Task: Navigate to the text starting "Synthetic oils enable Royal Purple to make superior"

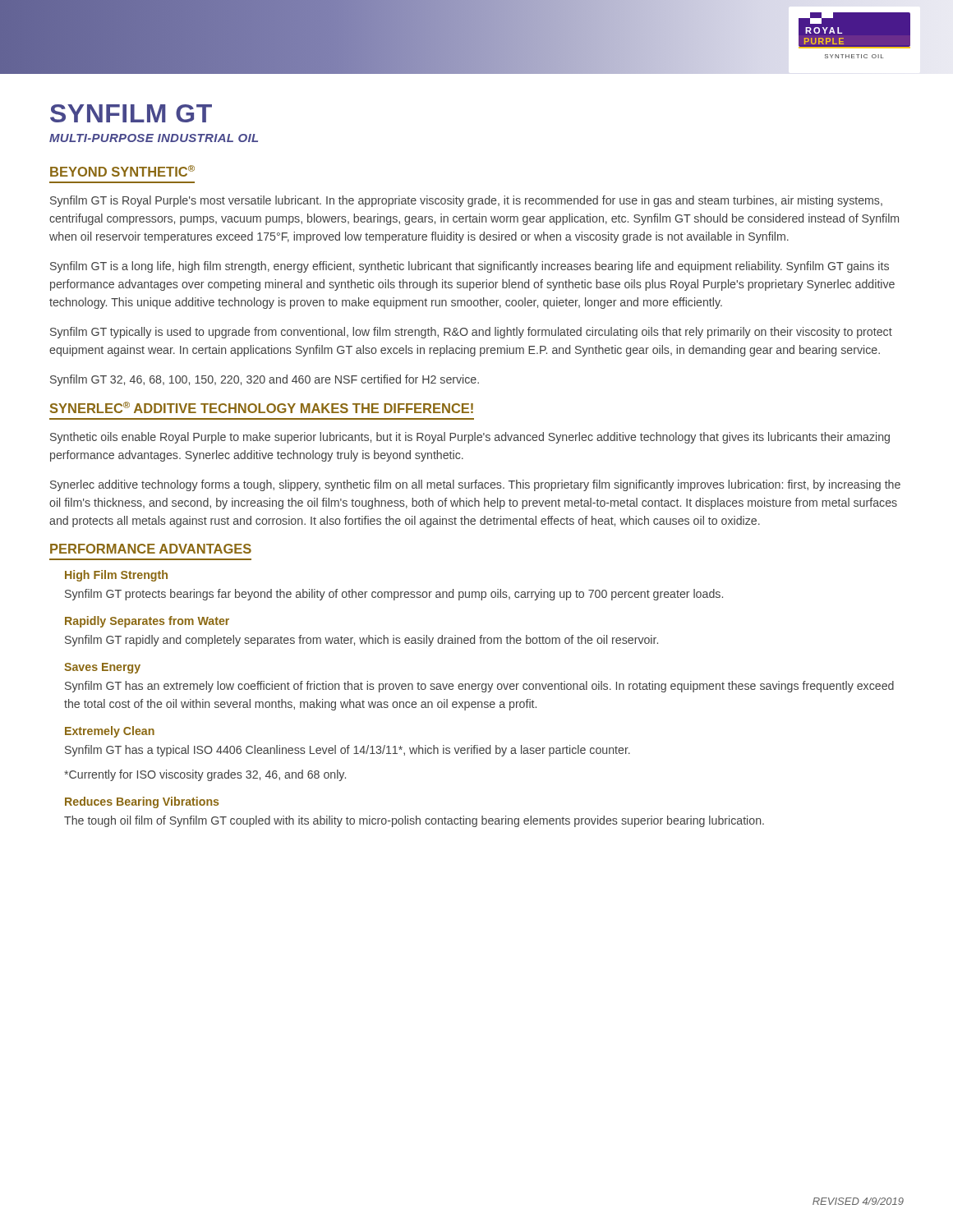Action: (476, 446)
